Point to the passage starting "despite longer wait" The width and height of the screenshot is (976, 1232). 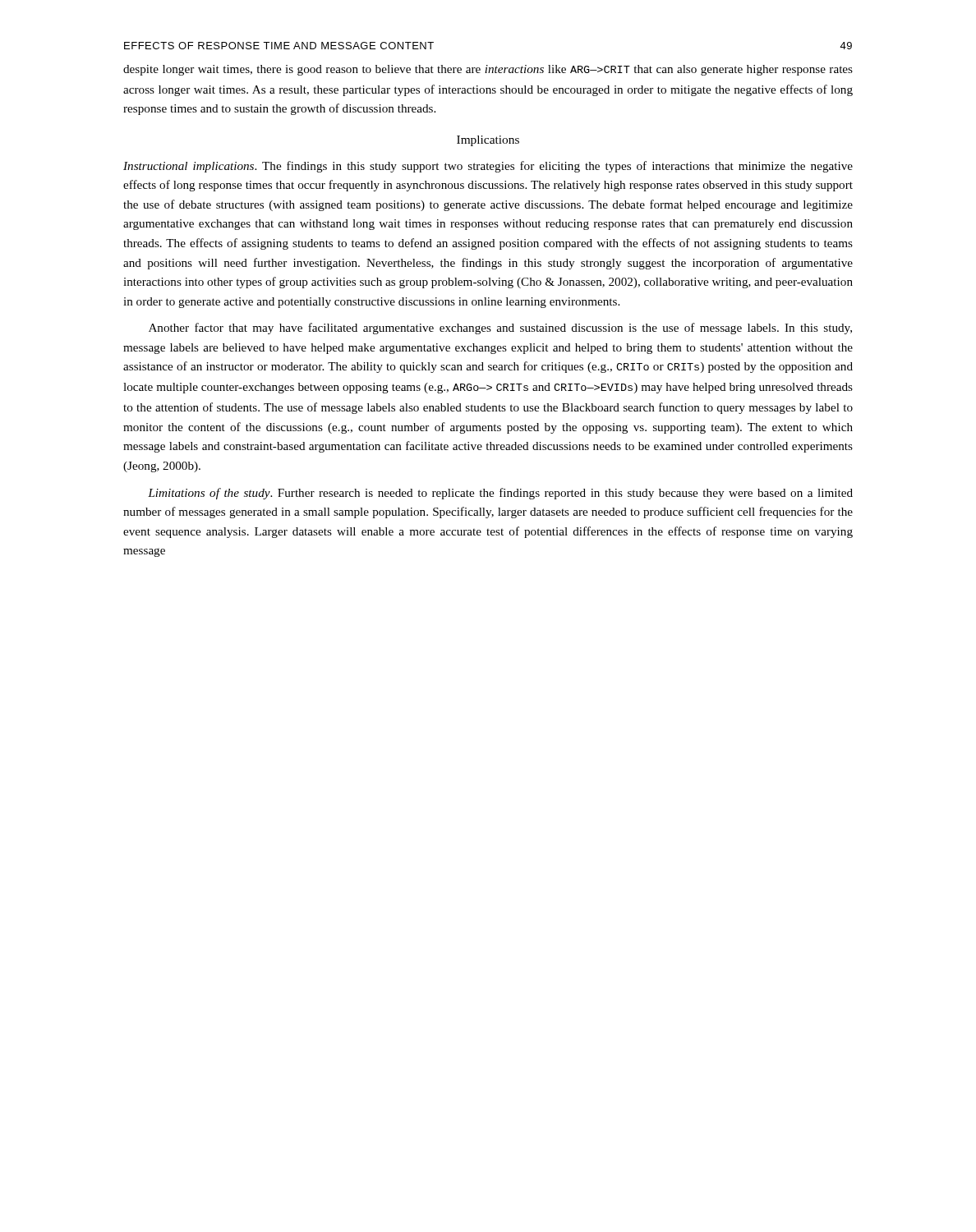coord(488,89)
